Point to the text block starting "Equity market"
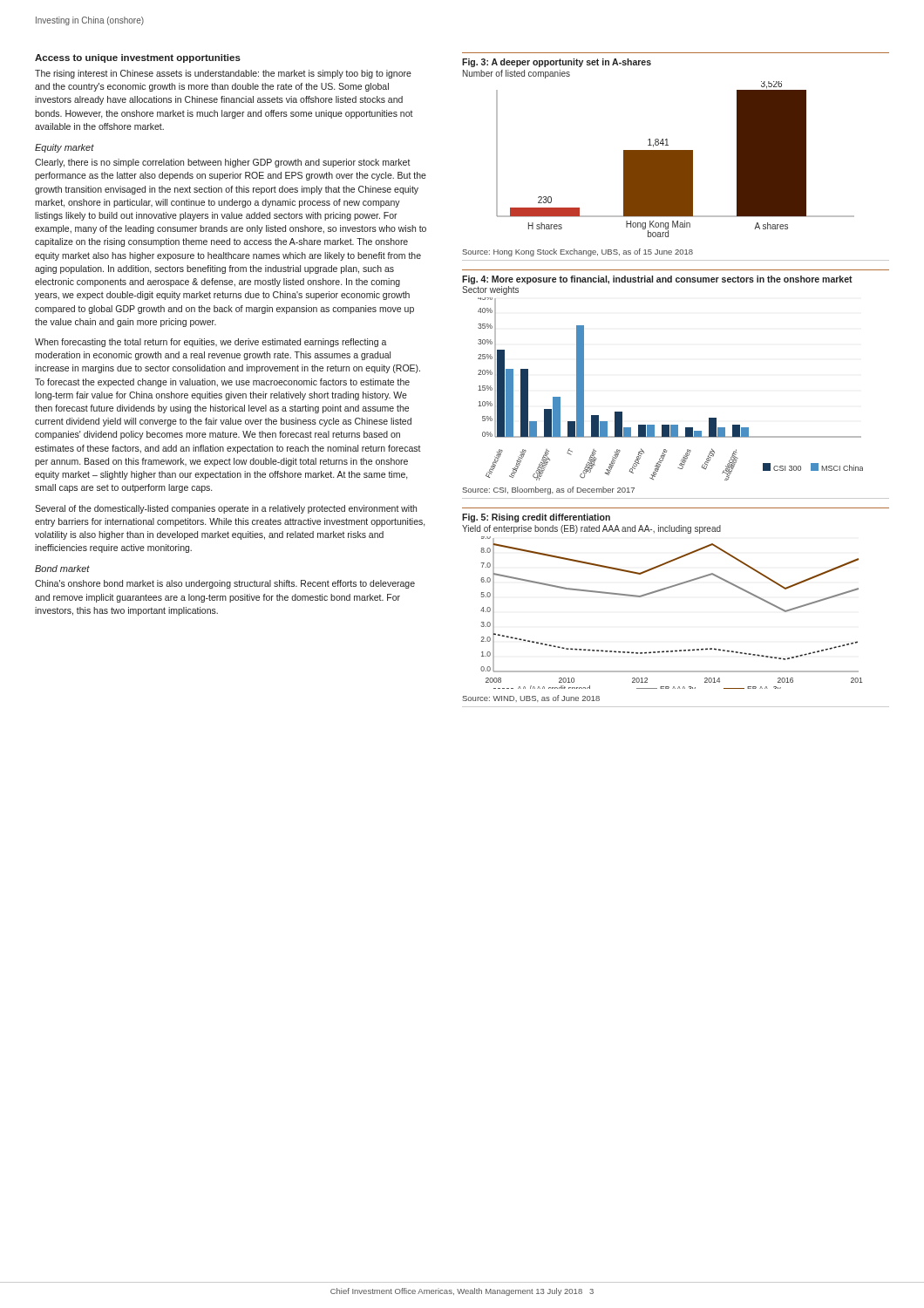 64,147
